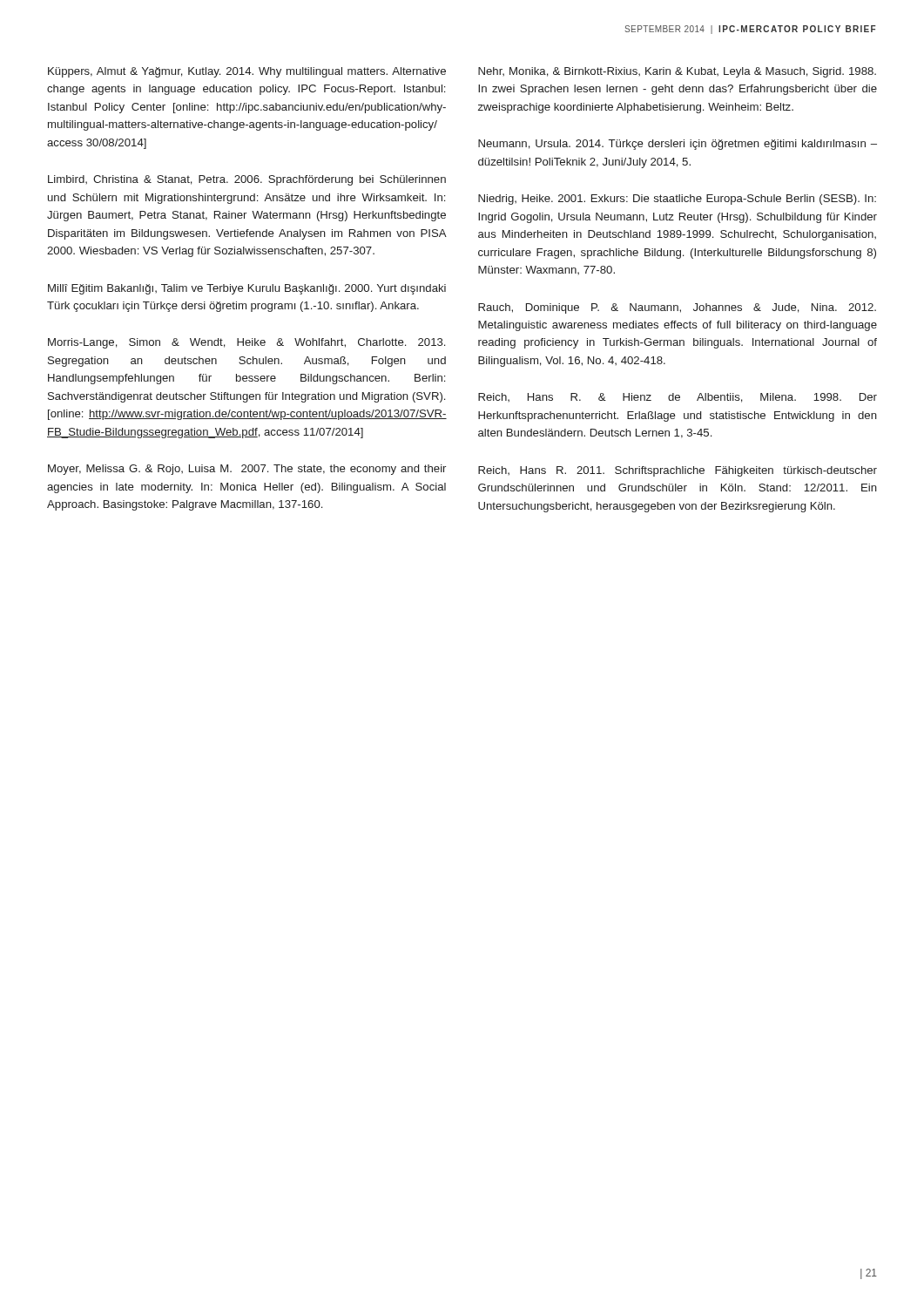Select the element starting "Limbird, Christina &"
The width and height of the screenshot is (924, 1307).
click(247, 215)
